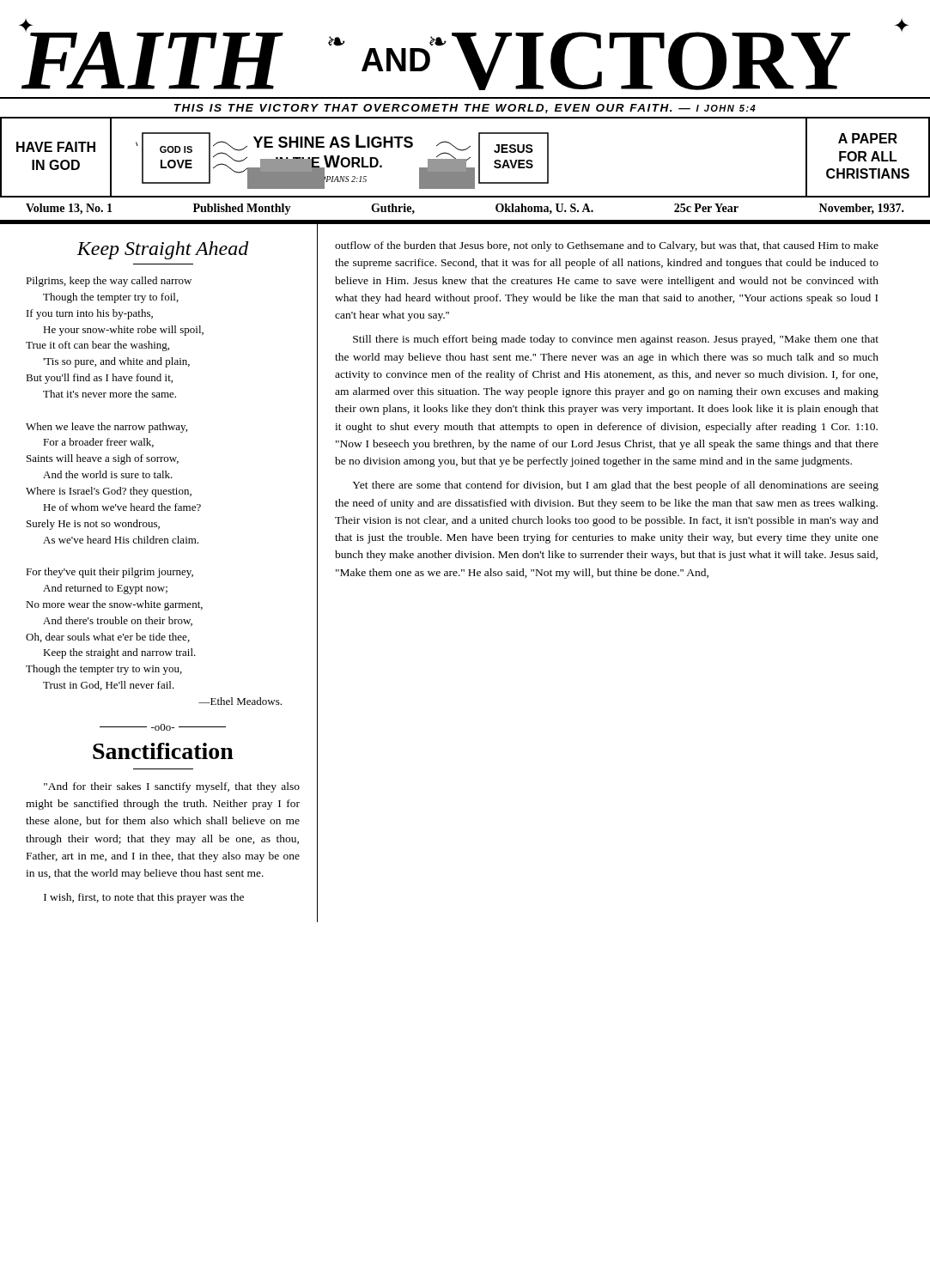Click on the text block containing "Pilgrims, keep the way called narrow Though"
This screenshot has height=1288, width=930.
pos(163,492)
